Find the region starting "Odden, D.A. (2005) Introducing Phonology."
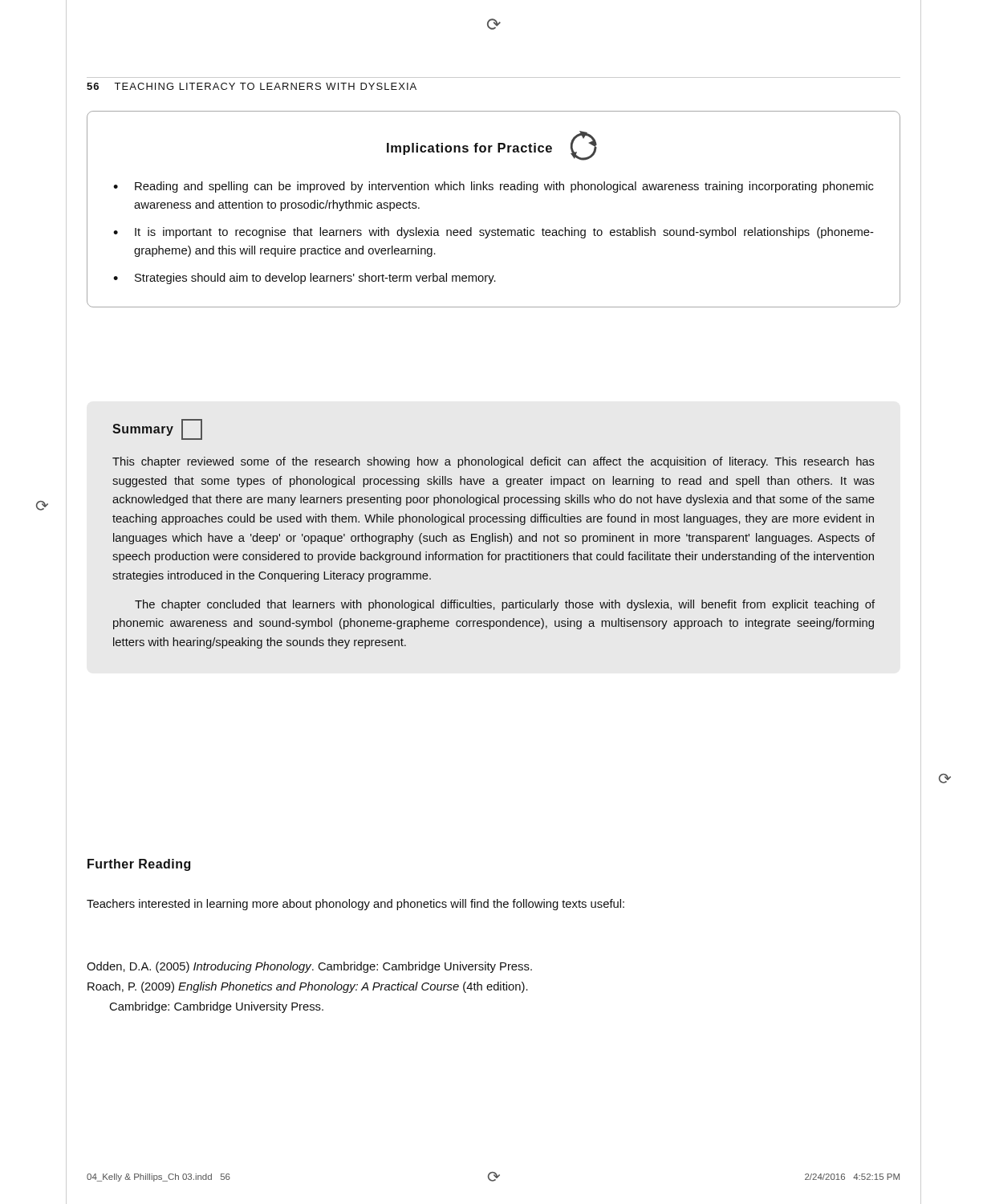The height and width of the screenshot is (1204, 987). [x=494, y=987]
